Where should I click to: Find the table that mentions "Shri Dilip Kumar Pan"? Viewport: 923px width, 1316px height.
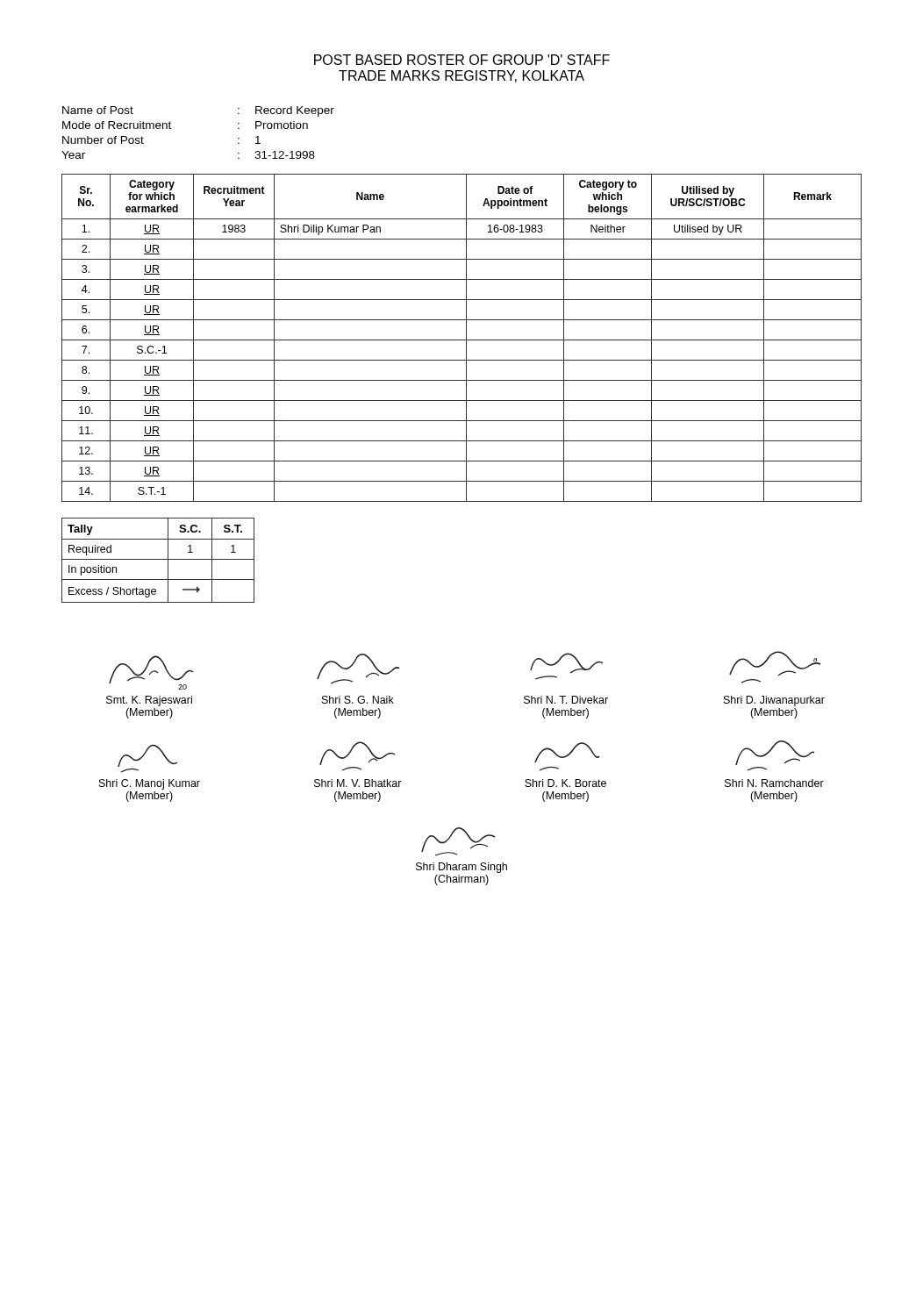coord(462,338)
